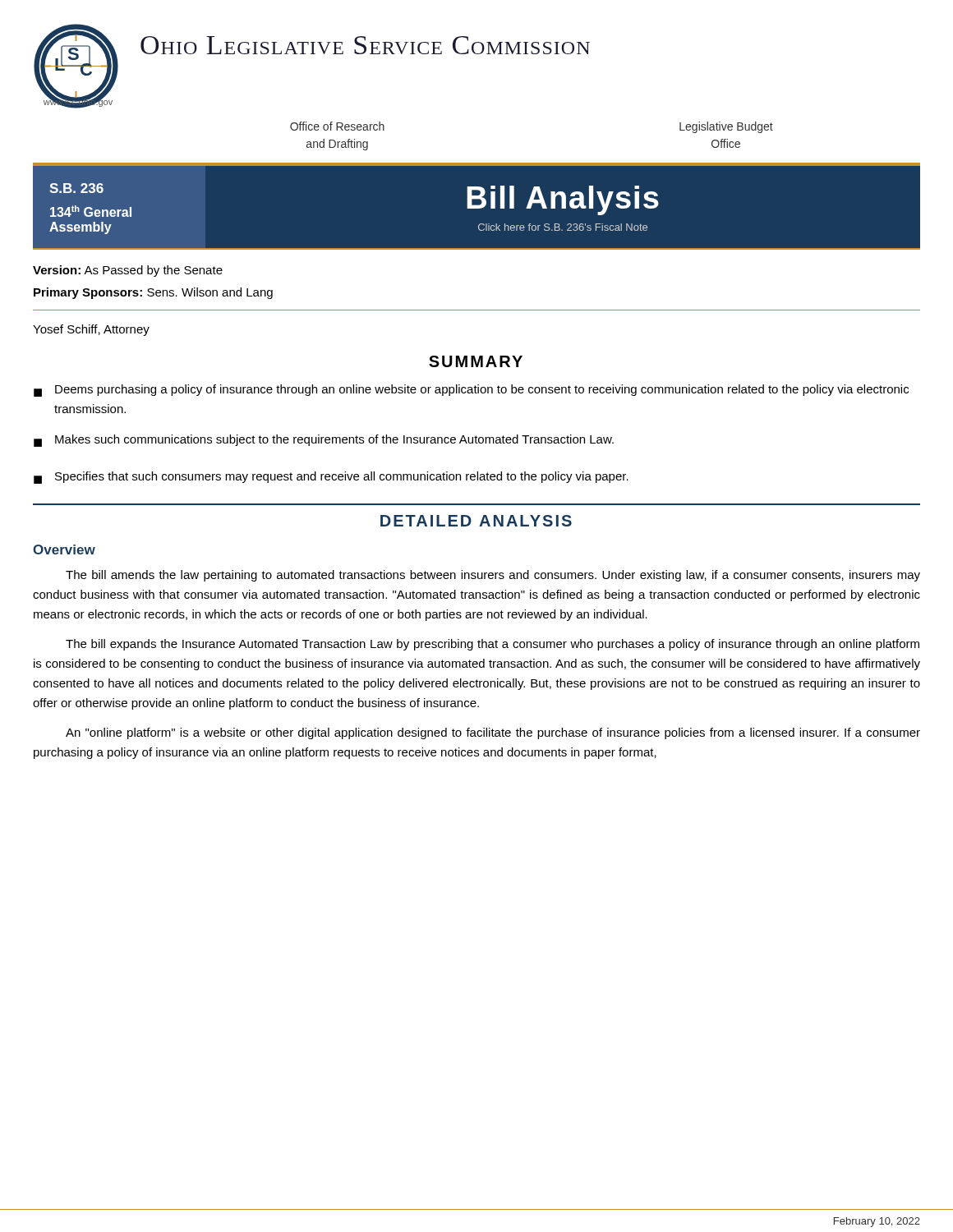Viewport: 953px width, 1232px height.
Task: Locate the element starting "The bill expands the Insurance Automated"
Action: point(476,673)
